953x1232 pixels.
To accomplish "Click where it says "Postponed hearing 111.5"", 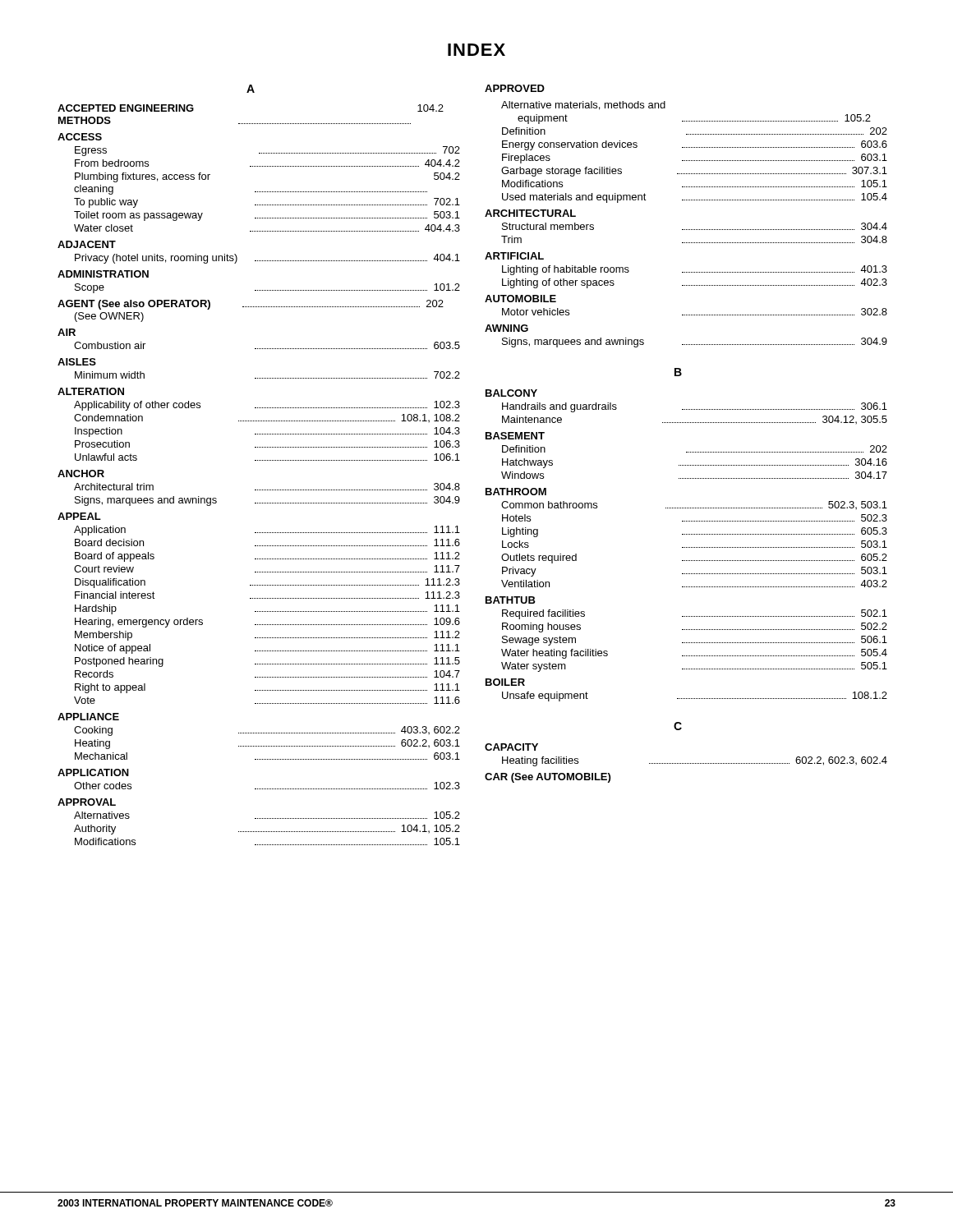I will tap(267, 661).
